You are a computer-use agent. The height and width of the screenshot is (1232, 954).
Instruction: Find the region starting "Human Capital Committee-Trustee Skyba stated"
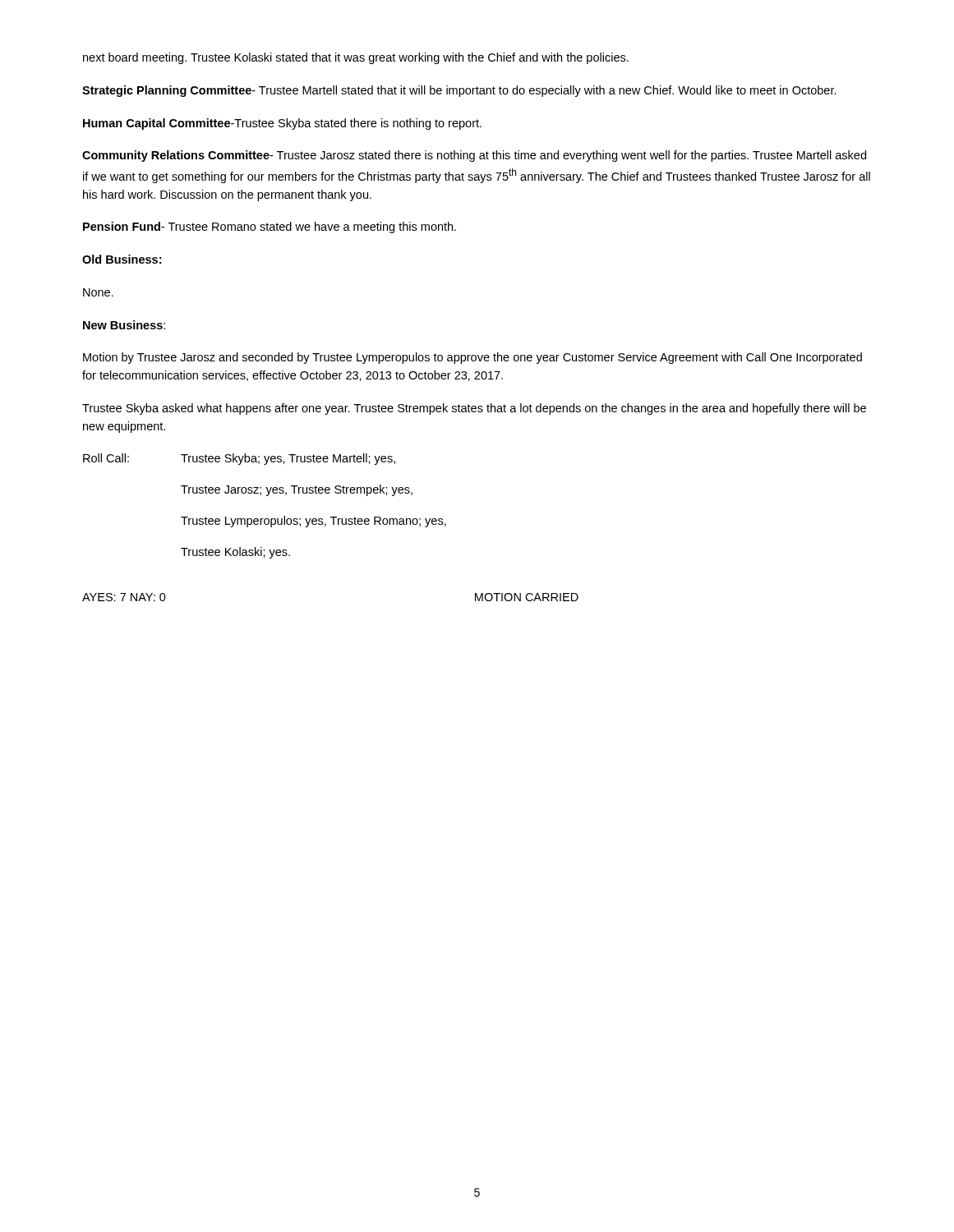point(282,123)
